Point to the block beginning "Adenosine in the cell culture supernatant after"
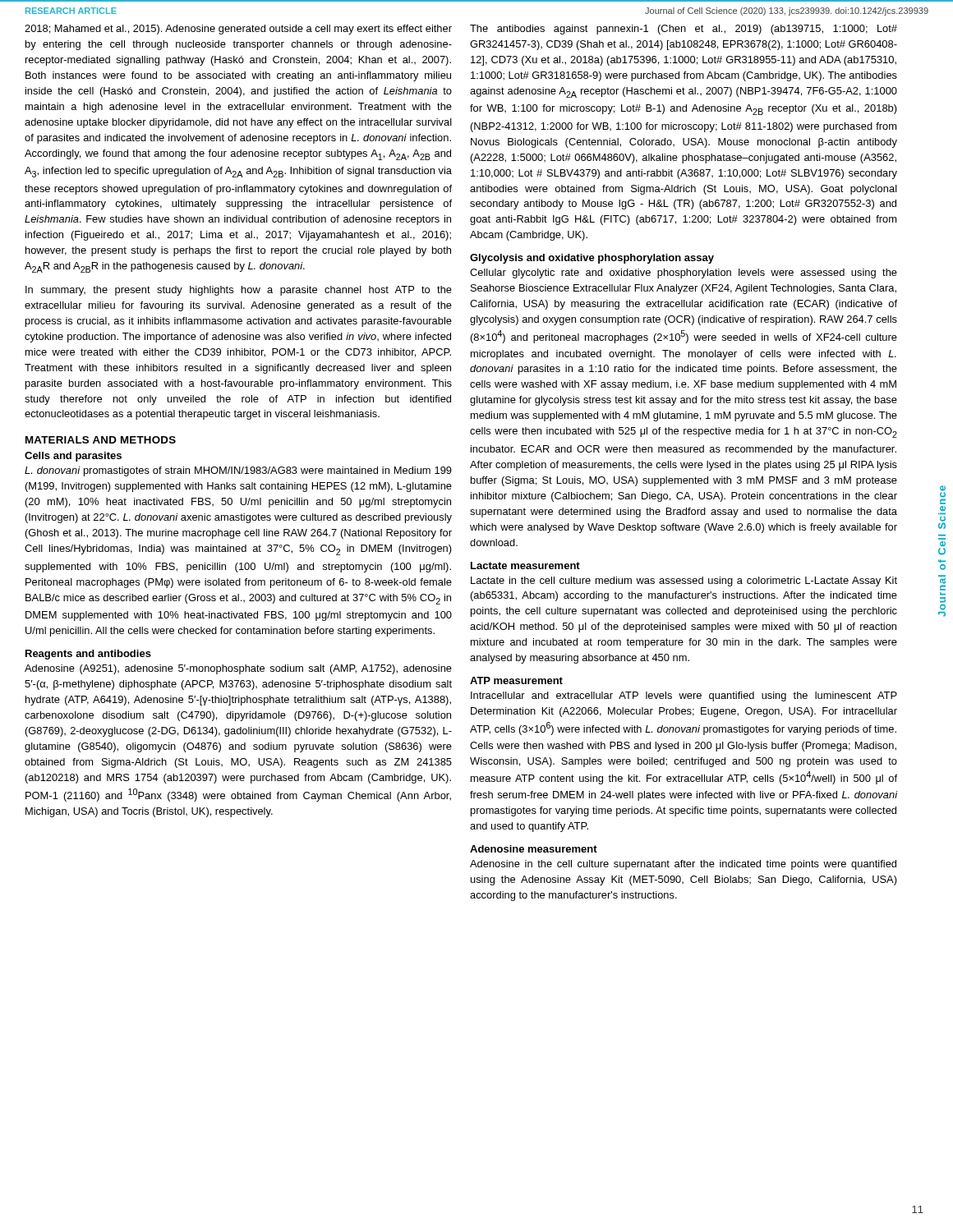The image size is (953, 1232). [684, 880]
